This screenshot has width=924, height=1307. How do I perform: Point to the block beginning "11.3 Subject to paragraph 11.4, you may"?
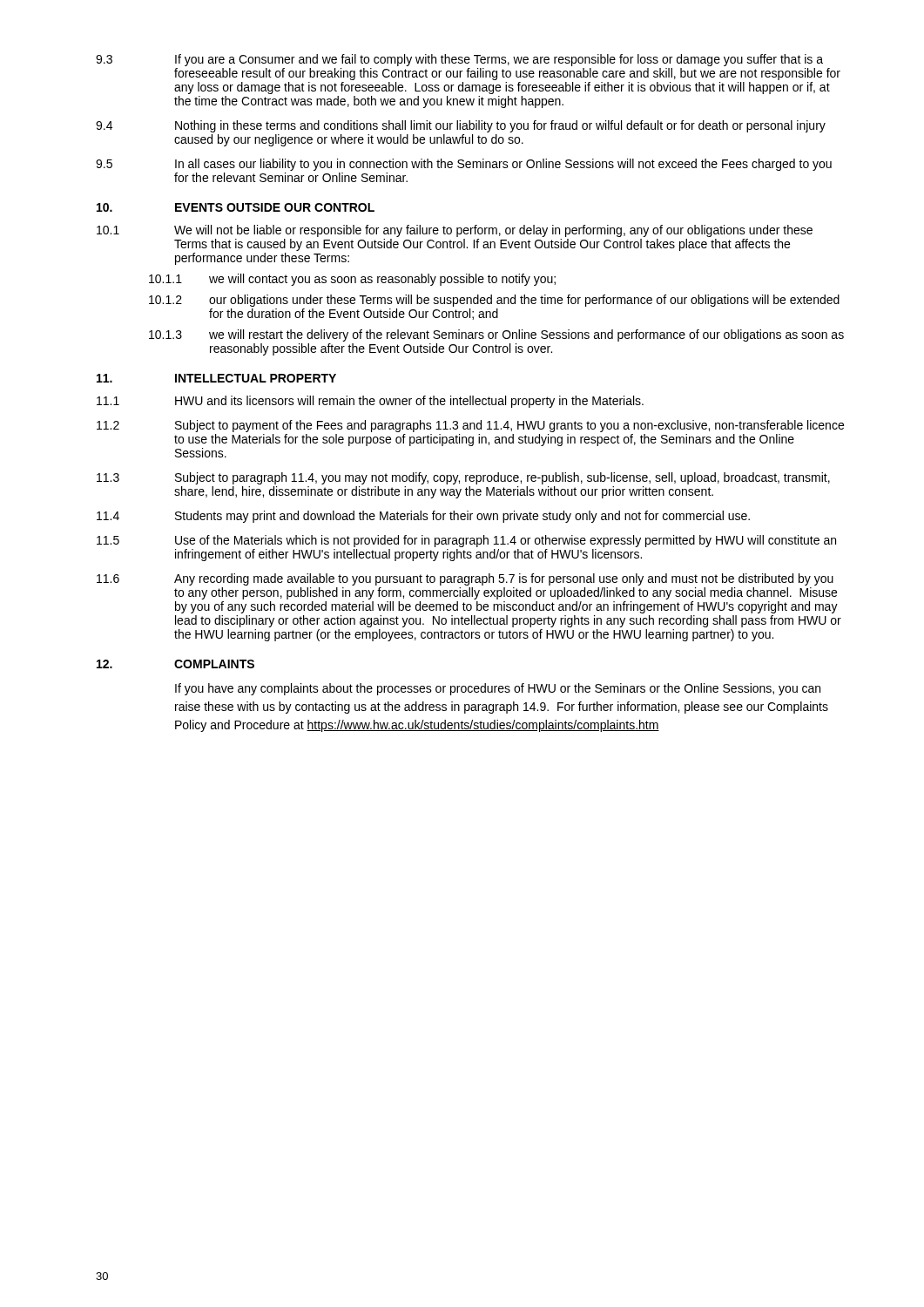[x=471, y=484]
